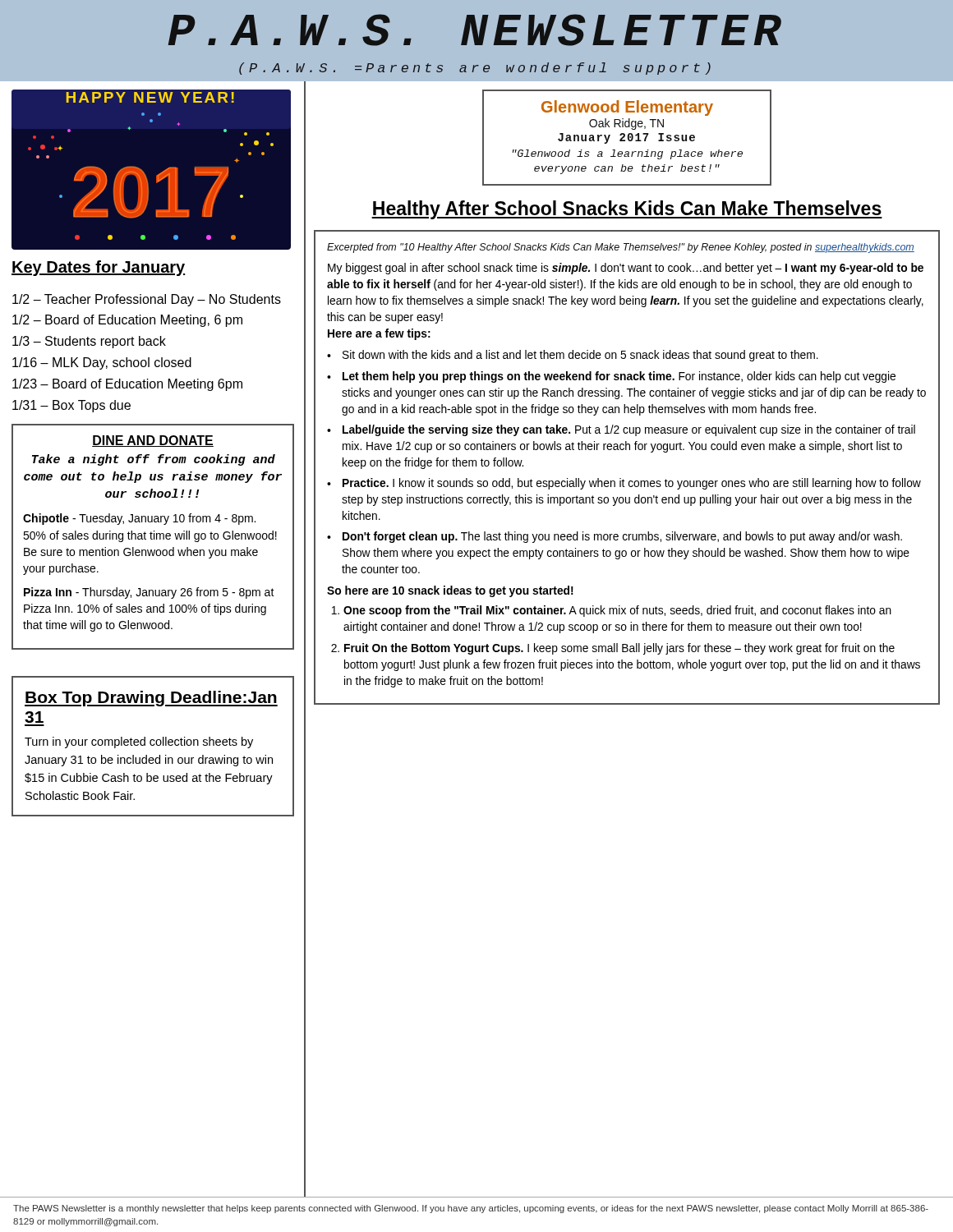The width and height of the screenshot is (953, 1232).
Task: Locate the list item that reads "1/31 – Box Tops"
Action: click(71, 405)
